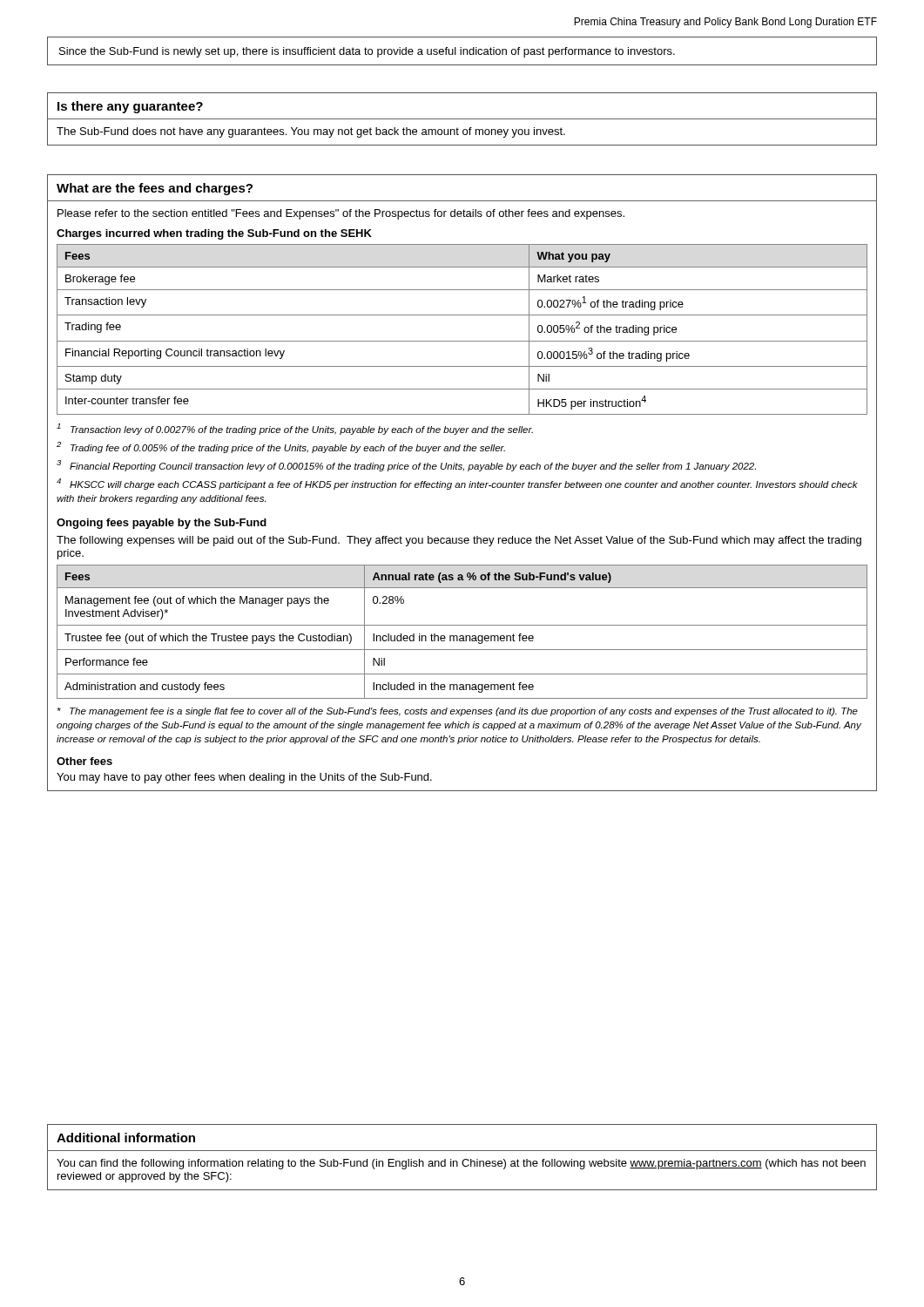Point to the passage starting "Other fees"

[85, 761]
